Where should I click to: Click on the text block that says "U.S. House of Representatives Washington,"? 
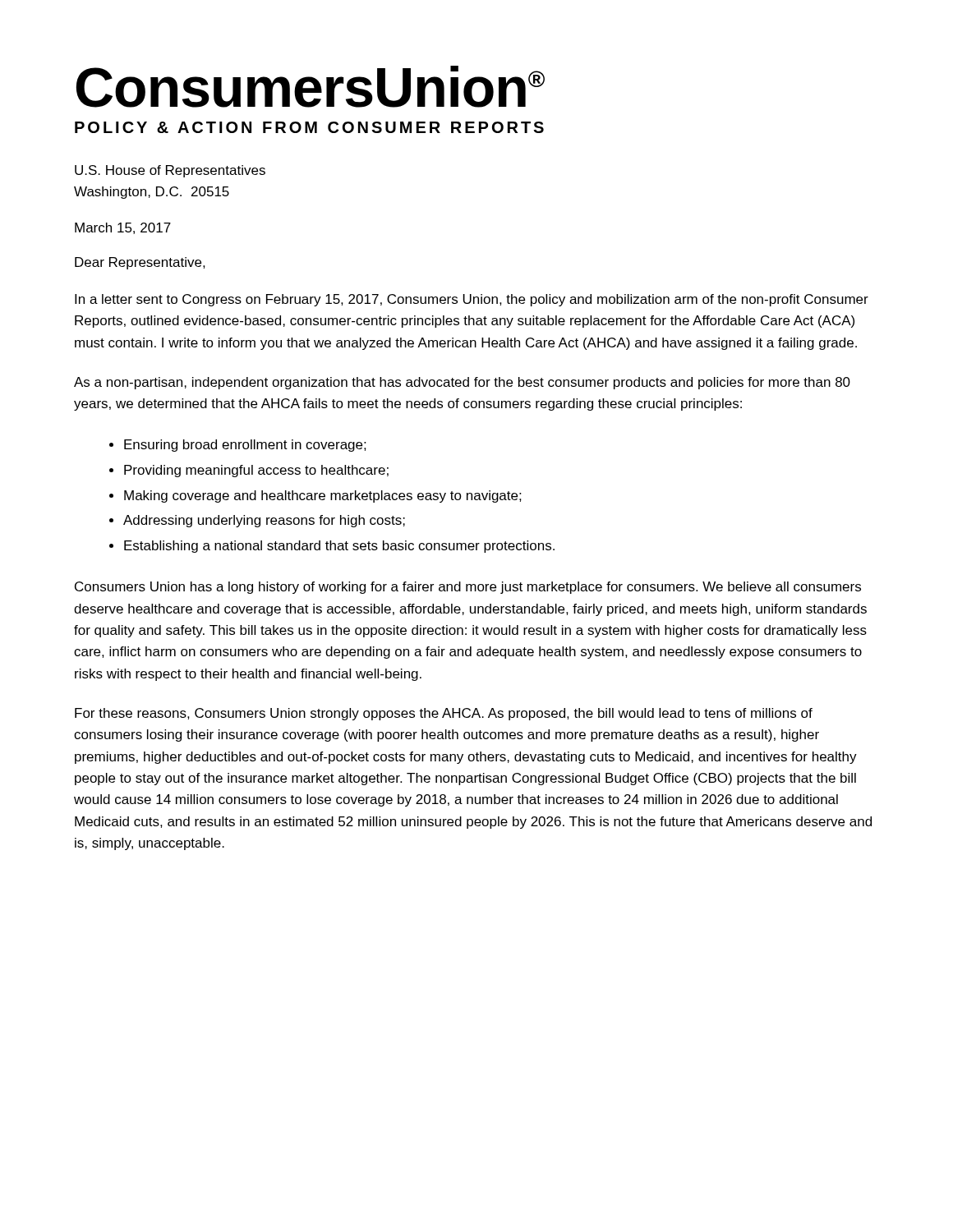(170, 171)
